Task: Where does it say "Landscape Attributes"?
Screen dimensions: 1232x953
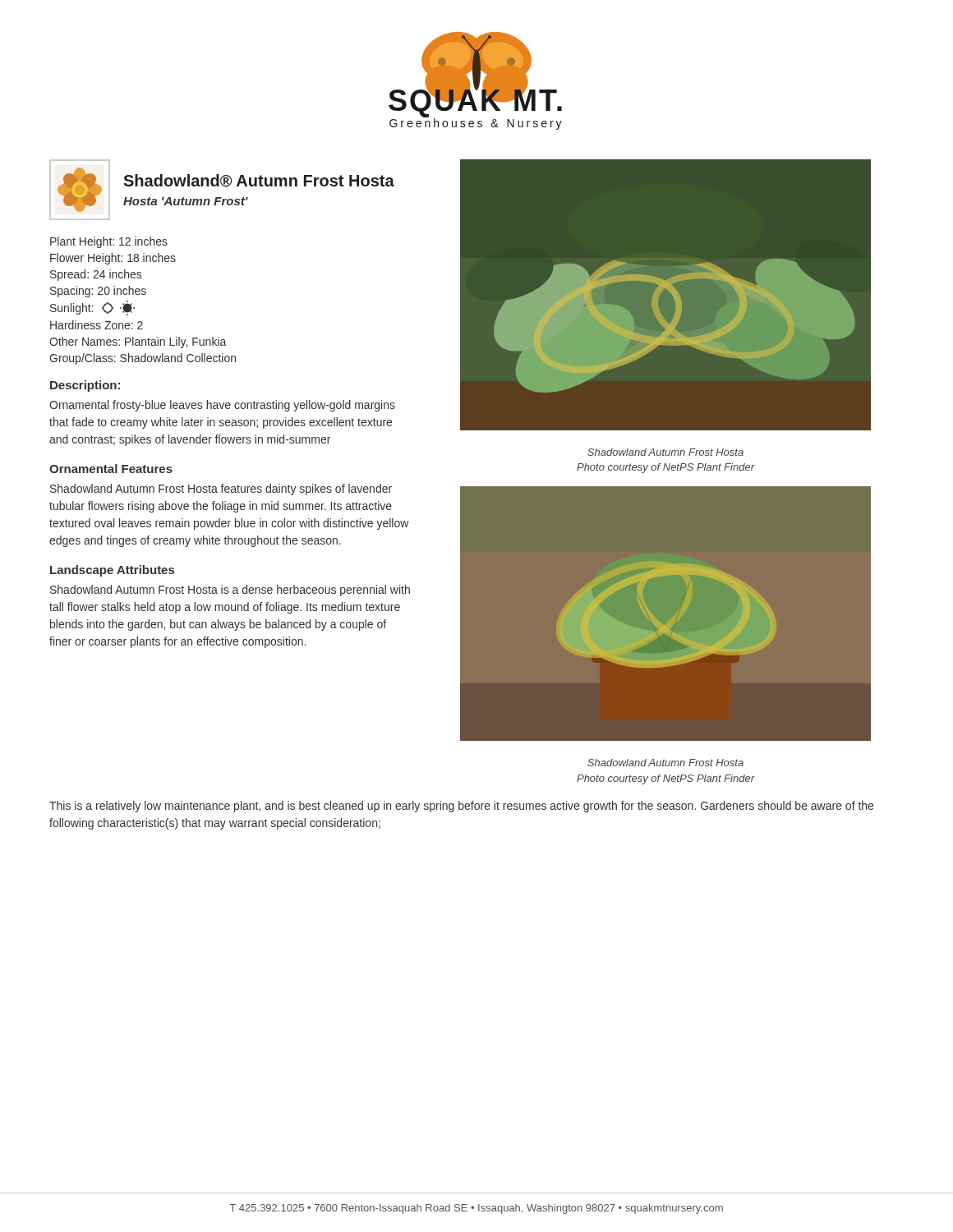Action: click(x=112, y=570)
